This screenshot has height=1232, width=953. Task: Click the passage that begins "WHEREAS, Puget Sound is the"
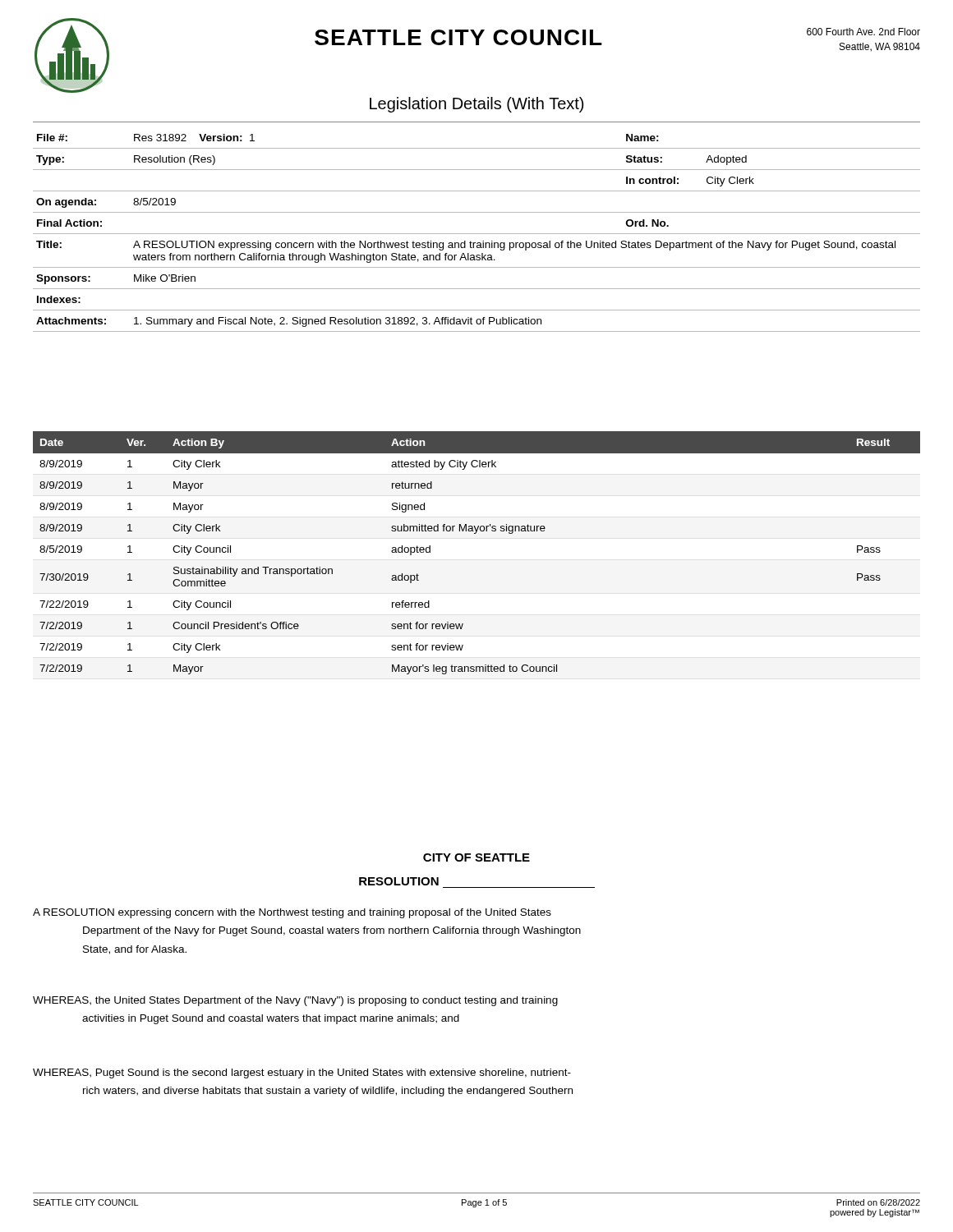click(x=476, y=1082)
